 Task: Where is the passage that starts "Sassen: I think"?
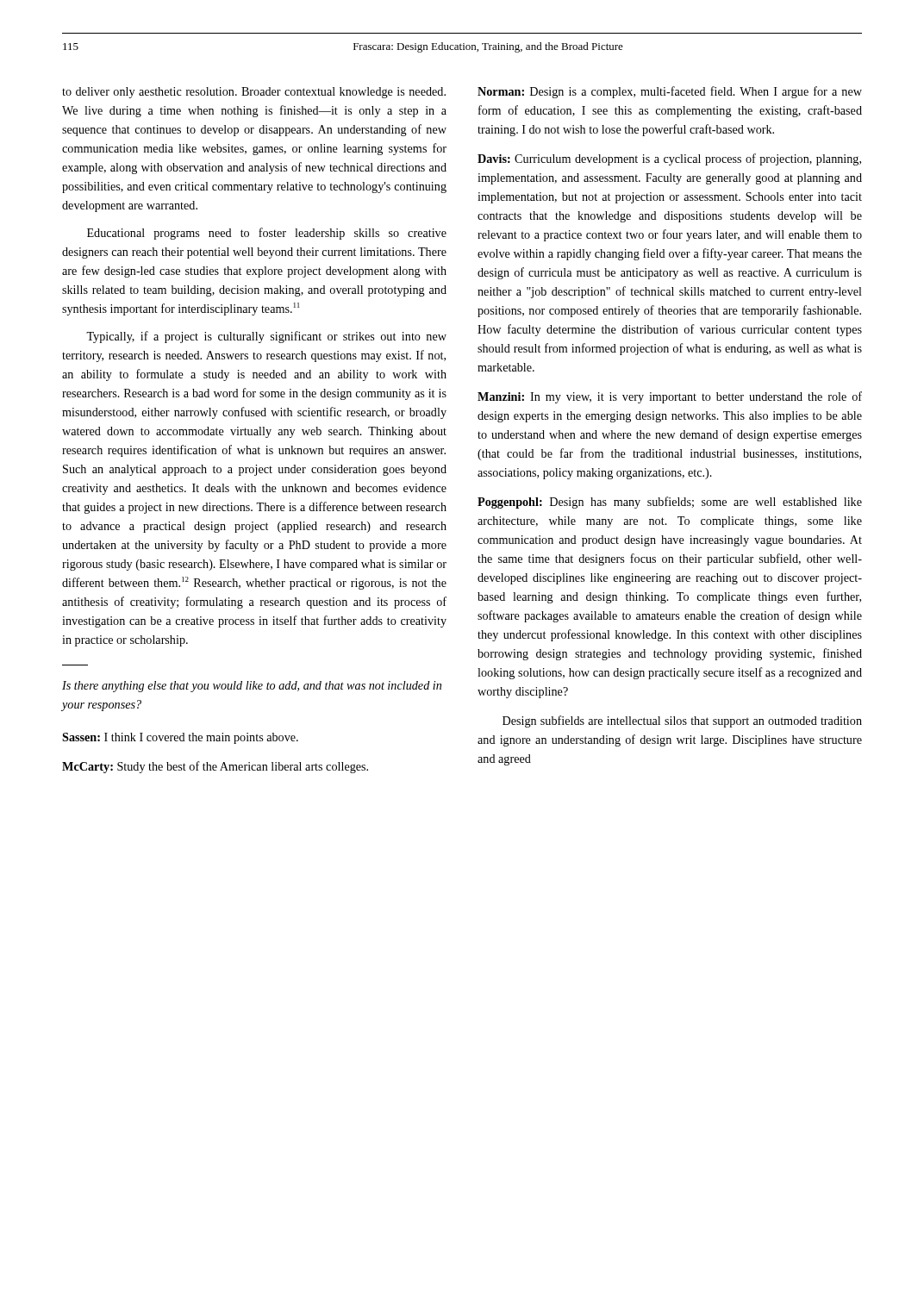point(180,737)
